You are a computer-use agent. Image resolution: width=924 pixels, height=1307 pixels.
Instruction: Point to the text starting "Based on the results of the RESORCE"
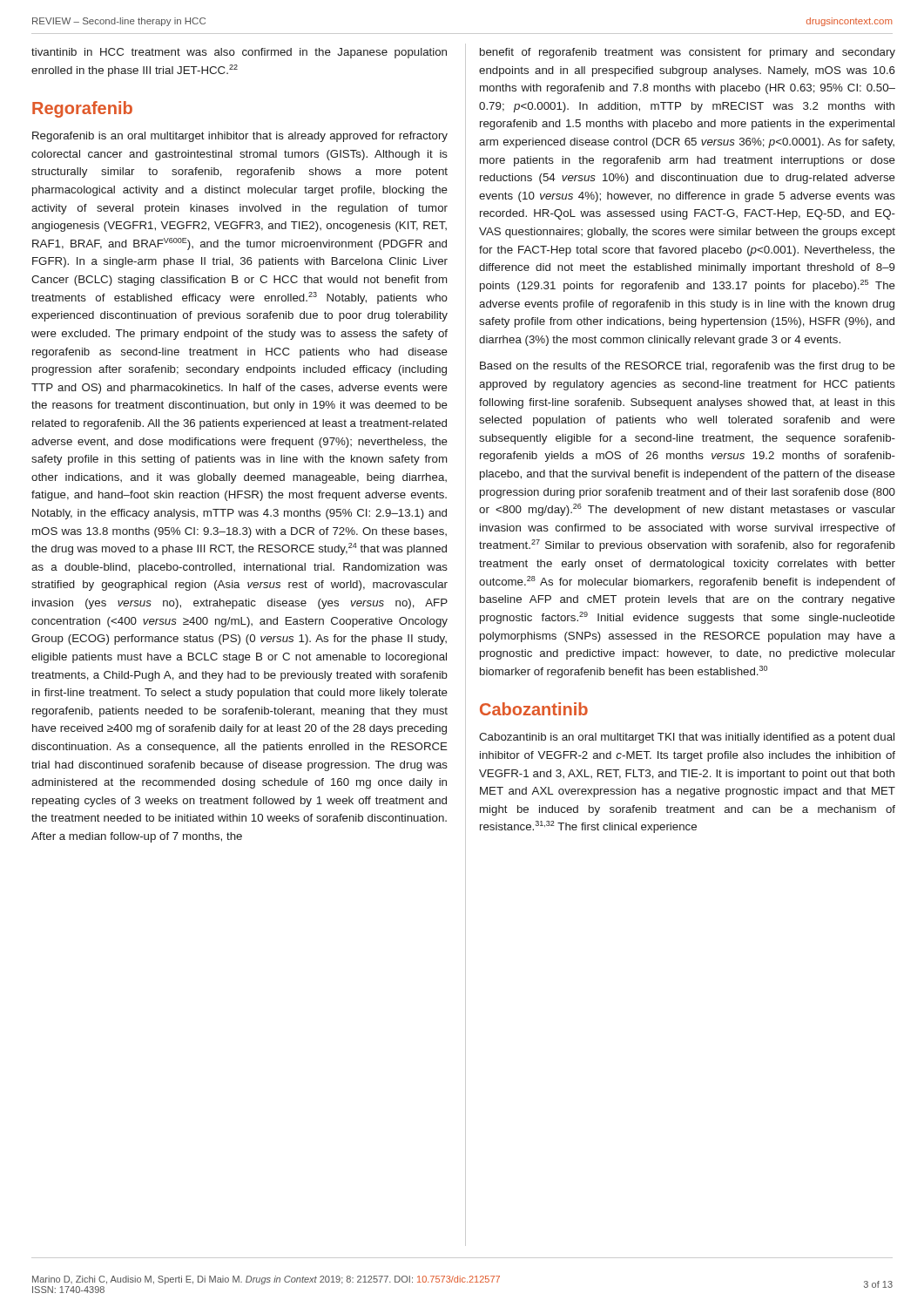[687, 518]
